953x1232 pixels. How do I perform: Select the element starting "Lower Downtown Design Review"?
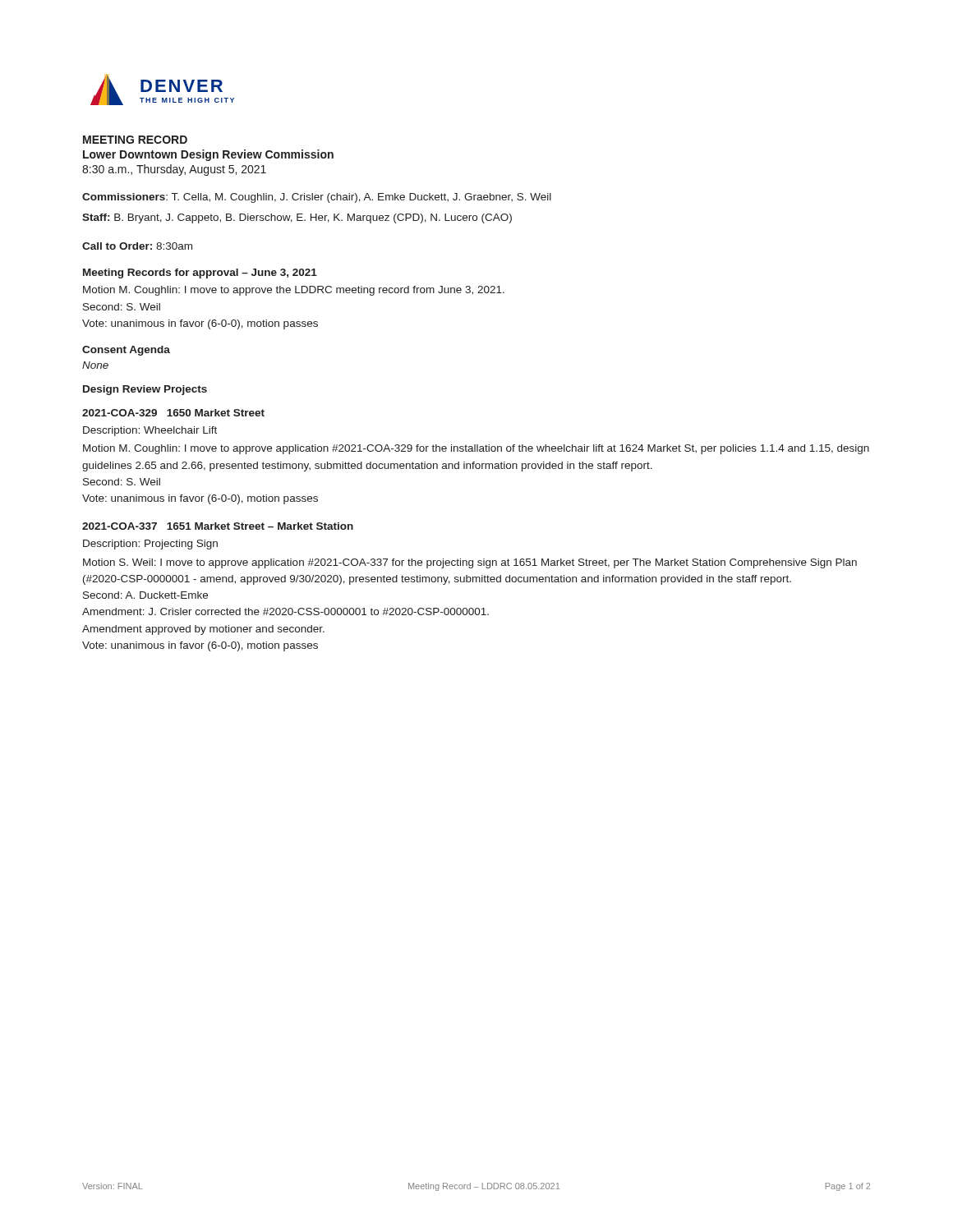208,154
